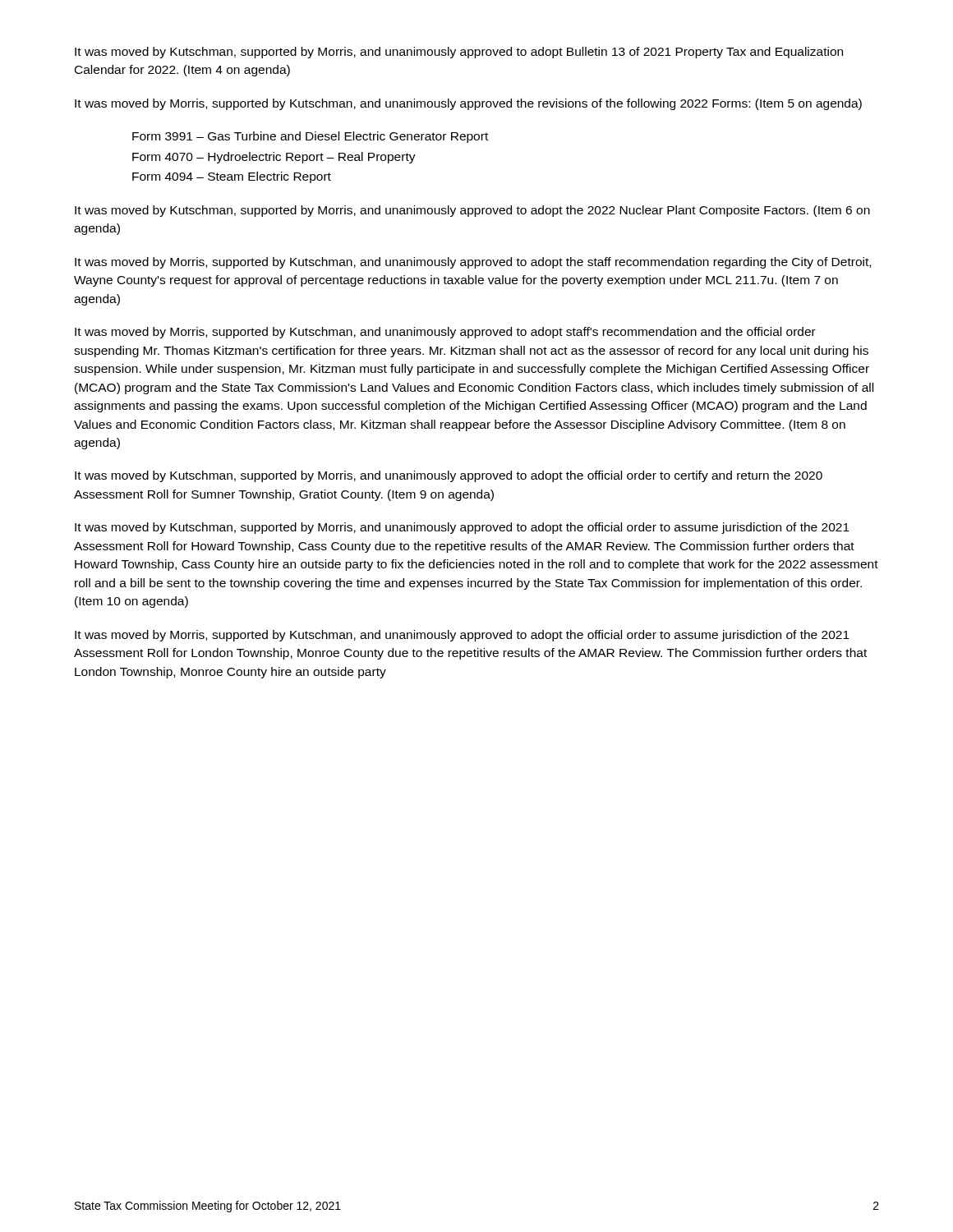
Task: Find the block on this page that starts "Form 3991 –"
Action: (310, 136)
